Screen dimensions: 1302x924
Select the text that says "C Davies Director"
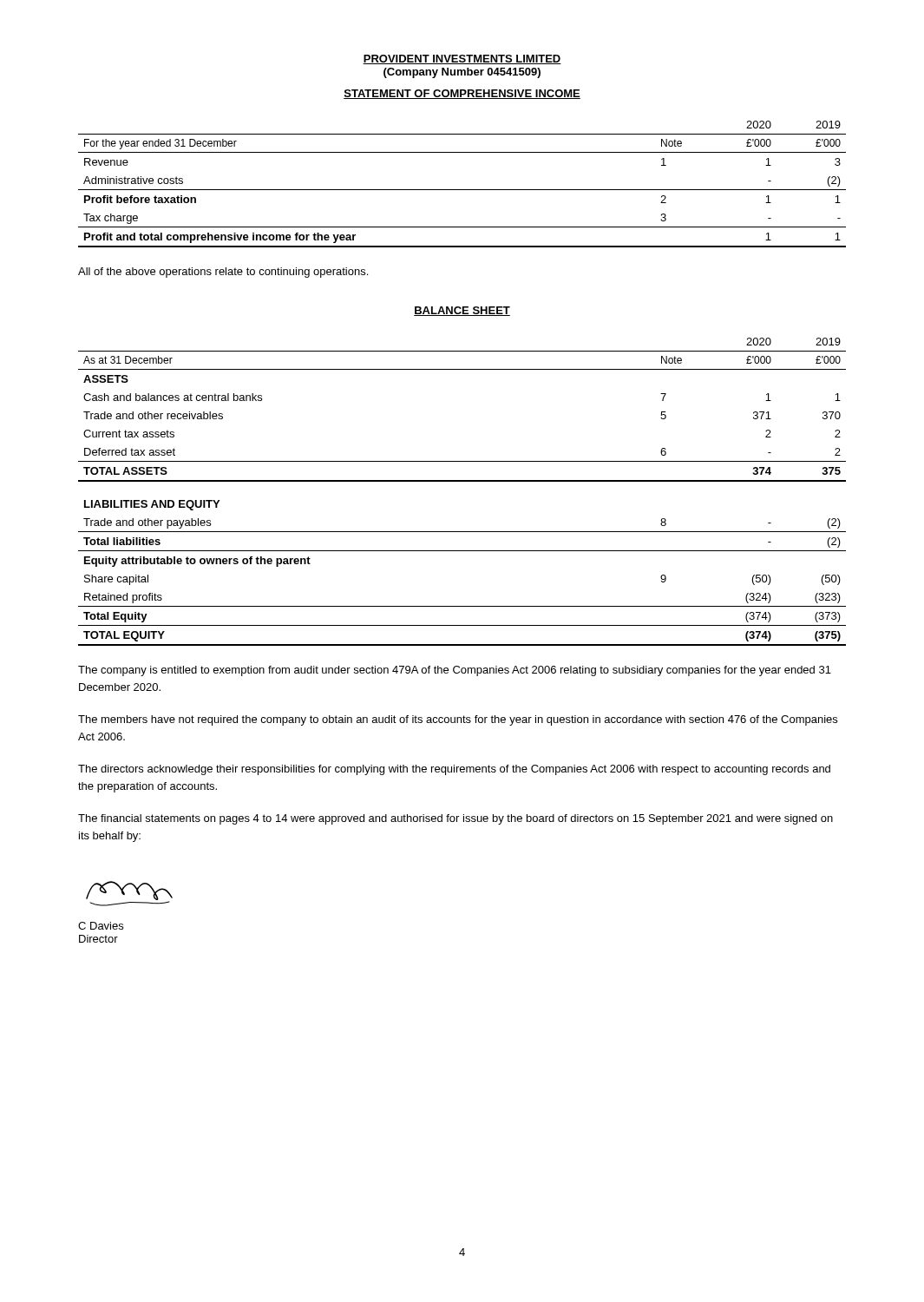coord(101,932)
